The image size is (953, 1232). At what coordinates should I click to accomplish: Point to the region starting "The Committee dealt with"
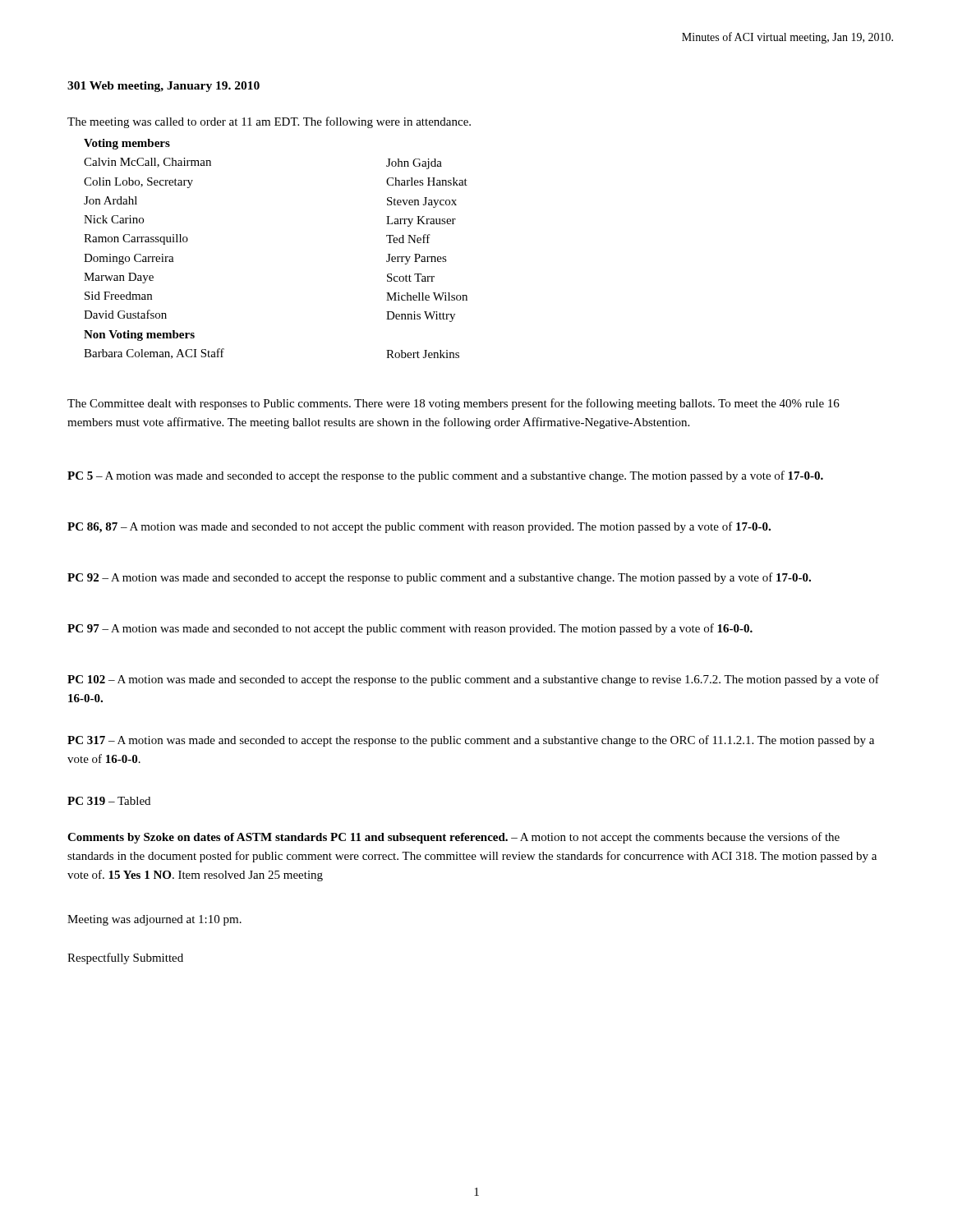tap(453, 413)
